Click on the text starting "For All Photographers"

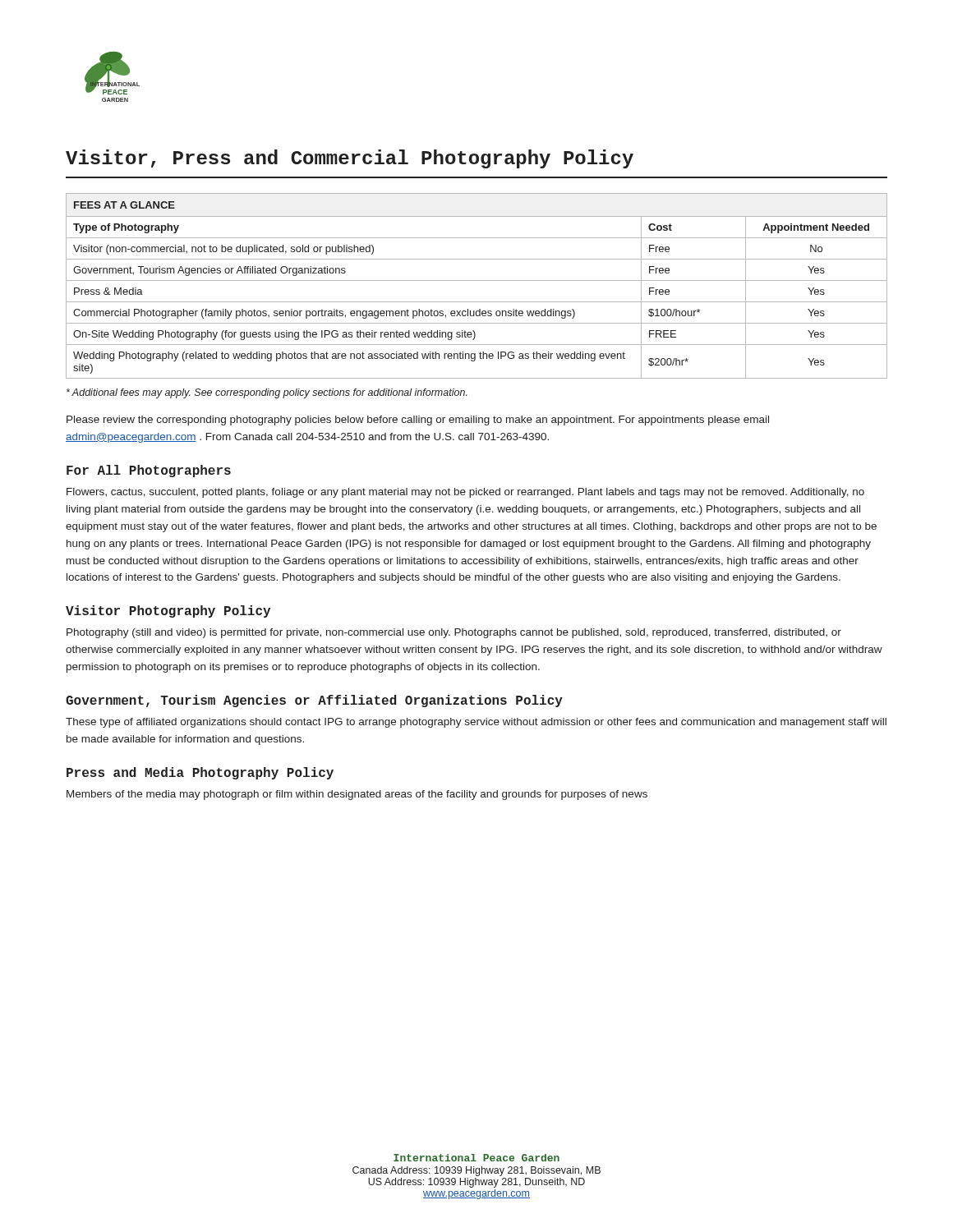(149, 471)
